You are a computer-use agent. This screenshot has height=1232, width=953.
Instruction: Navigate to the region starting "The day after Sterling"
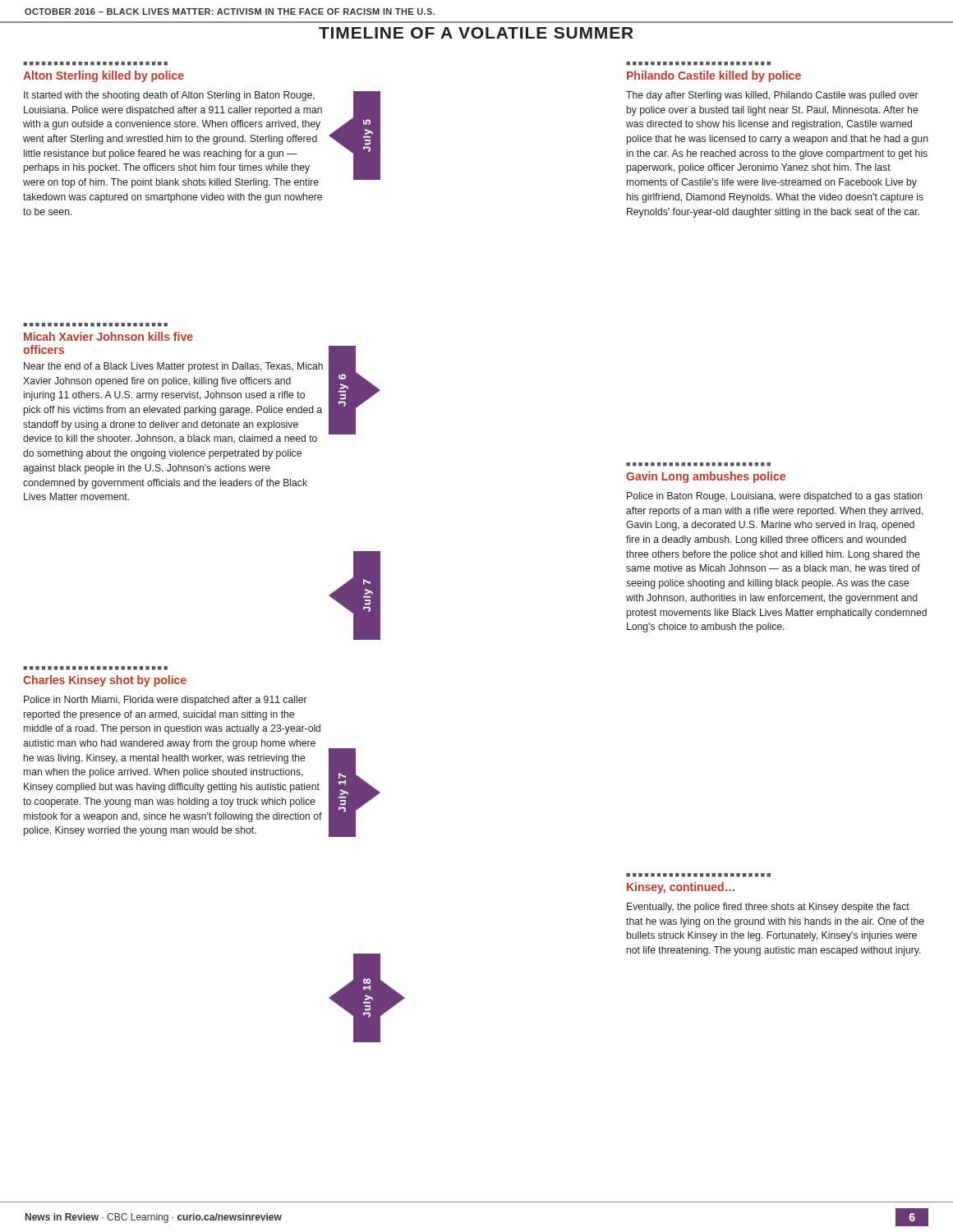[x=777, y=153]
